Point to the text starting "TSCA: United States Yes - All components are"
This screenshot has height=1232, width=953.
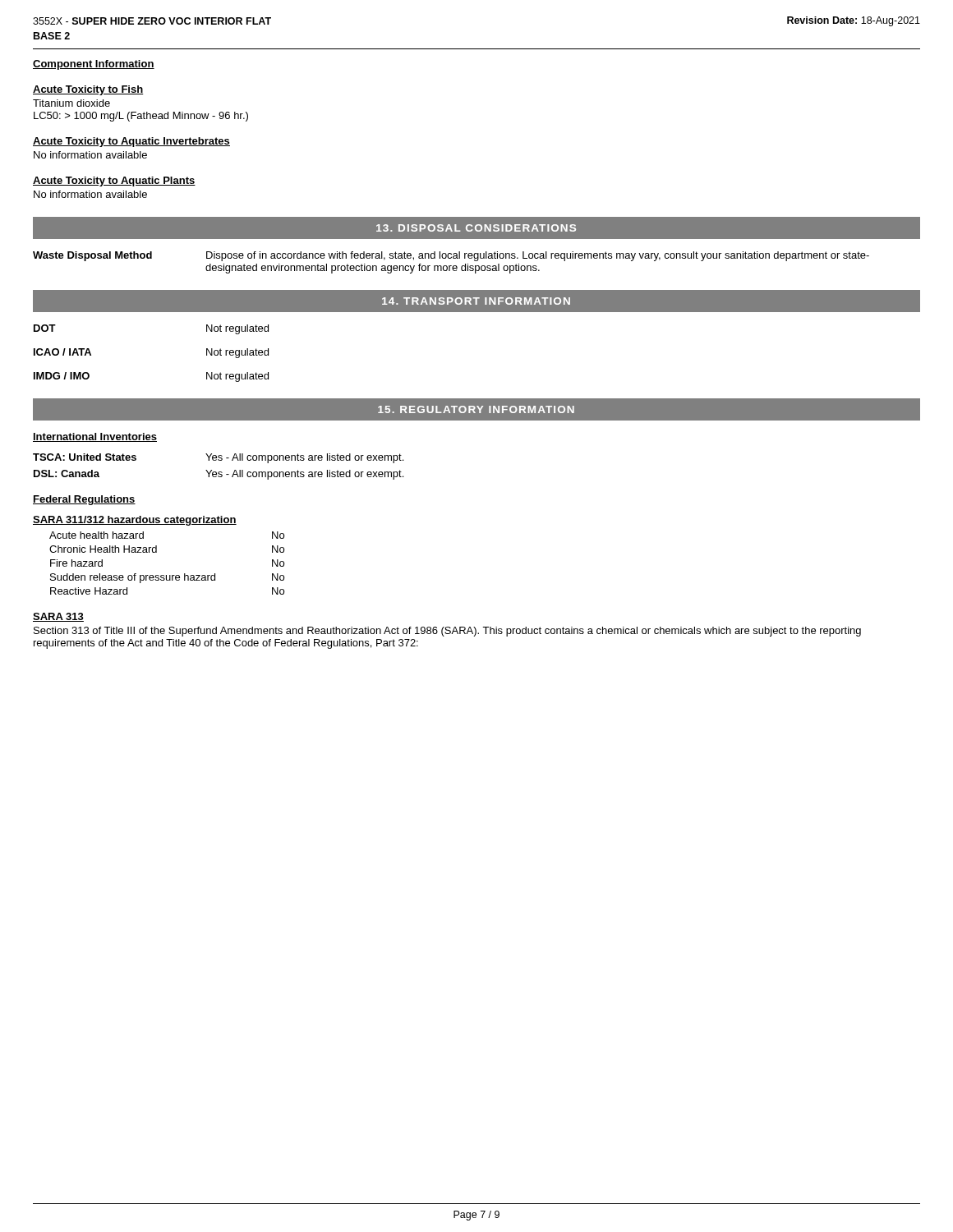[218, 458]
